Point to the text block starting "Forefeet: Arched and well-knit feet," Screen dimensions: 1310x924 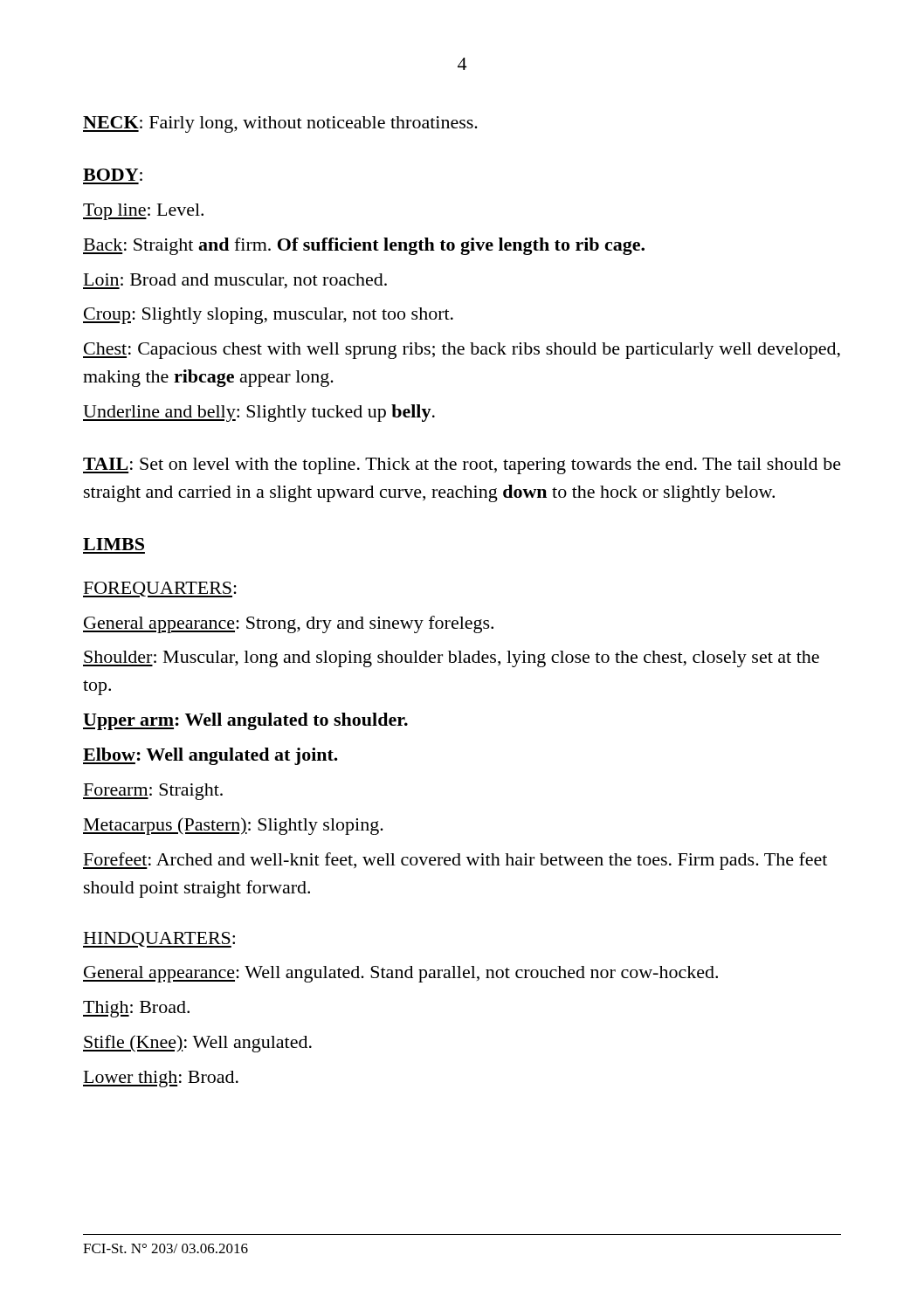coord(462,873)
